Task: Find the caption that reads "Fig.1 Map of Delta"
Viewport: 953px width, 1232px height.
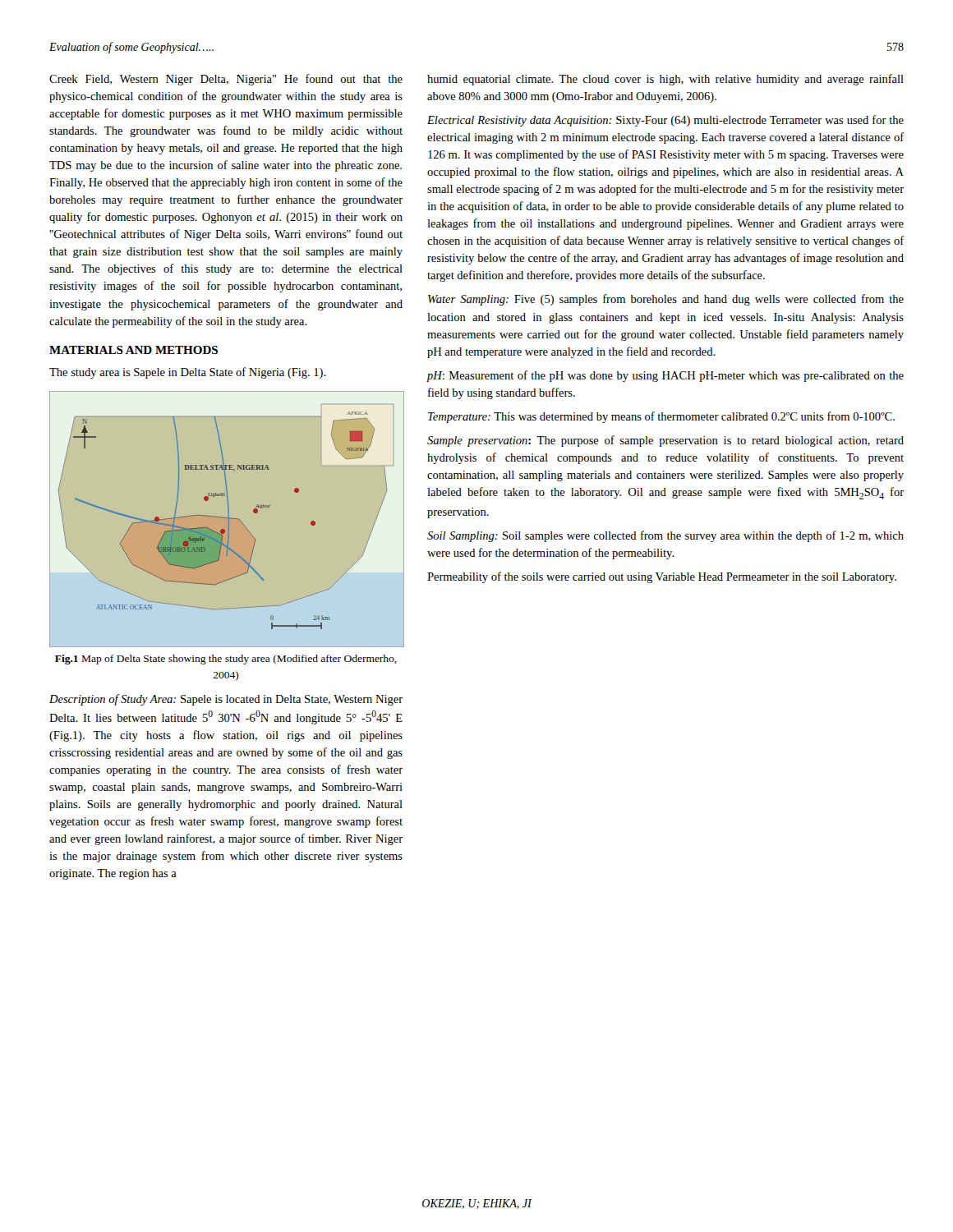Action: [x=226, y=667]
